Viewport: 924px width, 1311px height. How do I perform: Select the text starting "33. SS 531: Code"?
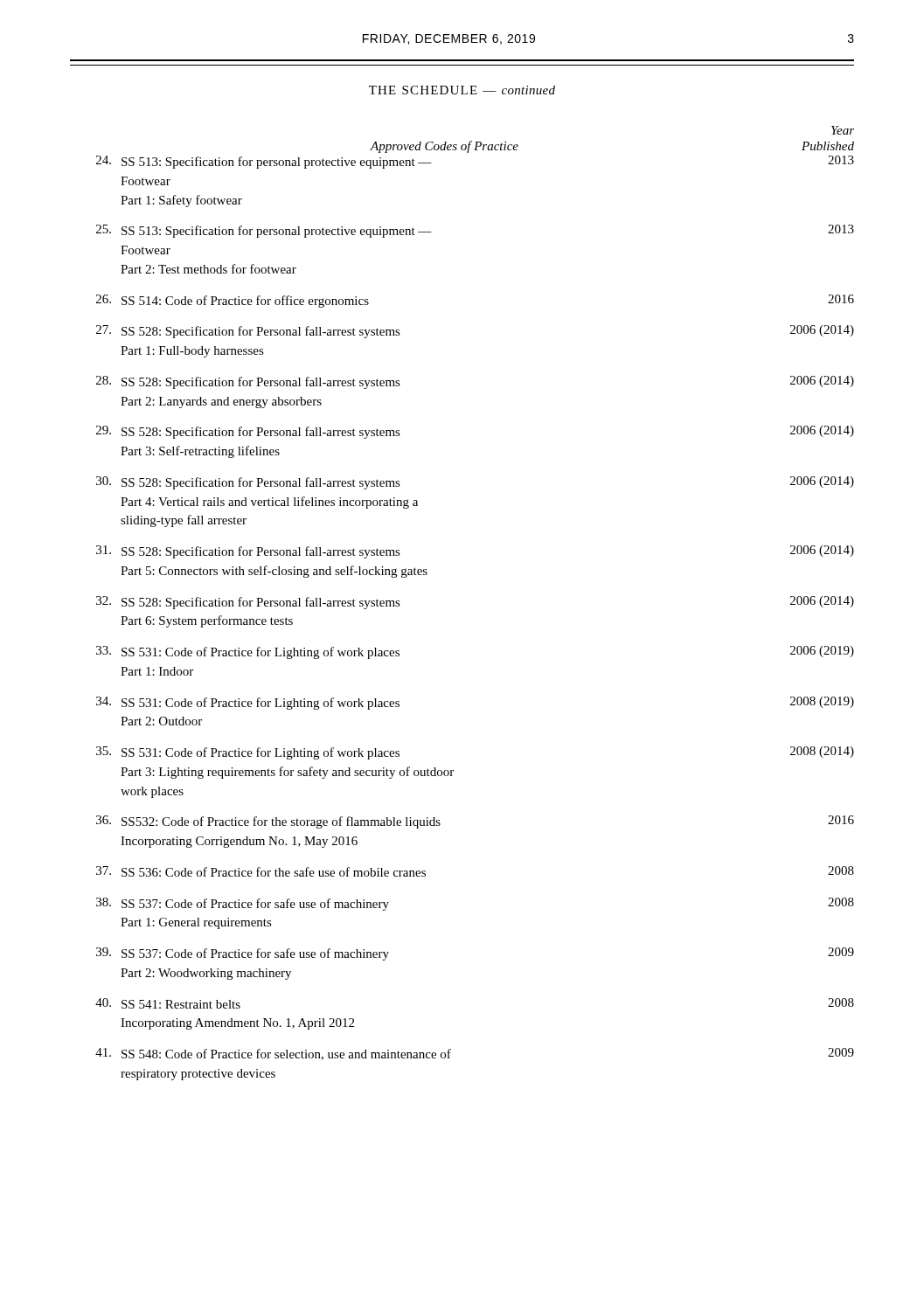[250, 653]
